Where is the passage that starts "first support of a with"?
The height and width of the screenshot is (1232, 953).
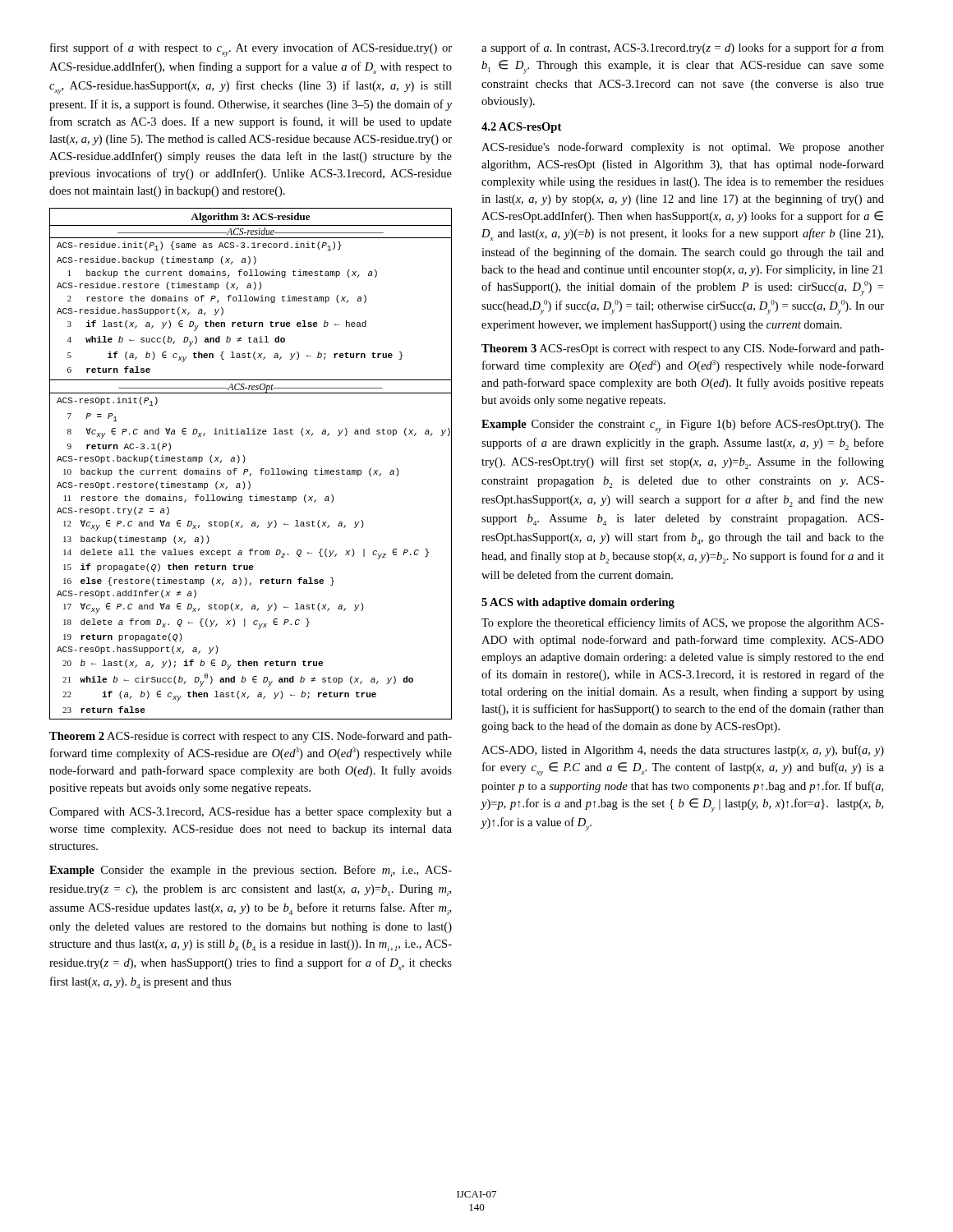click(x=251, y=119)
